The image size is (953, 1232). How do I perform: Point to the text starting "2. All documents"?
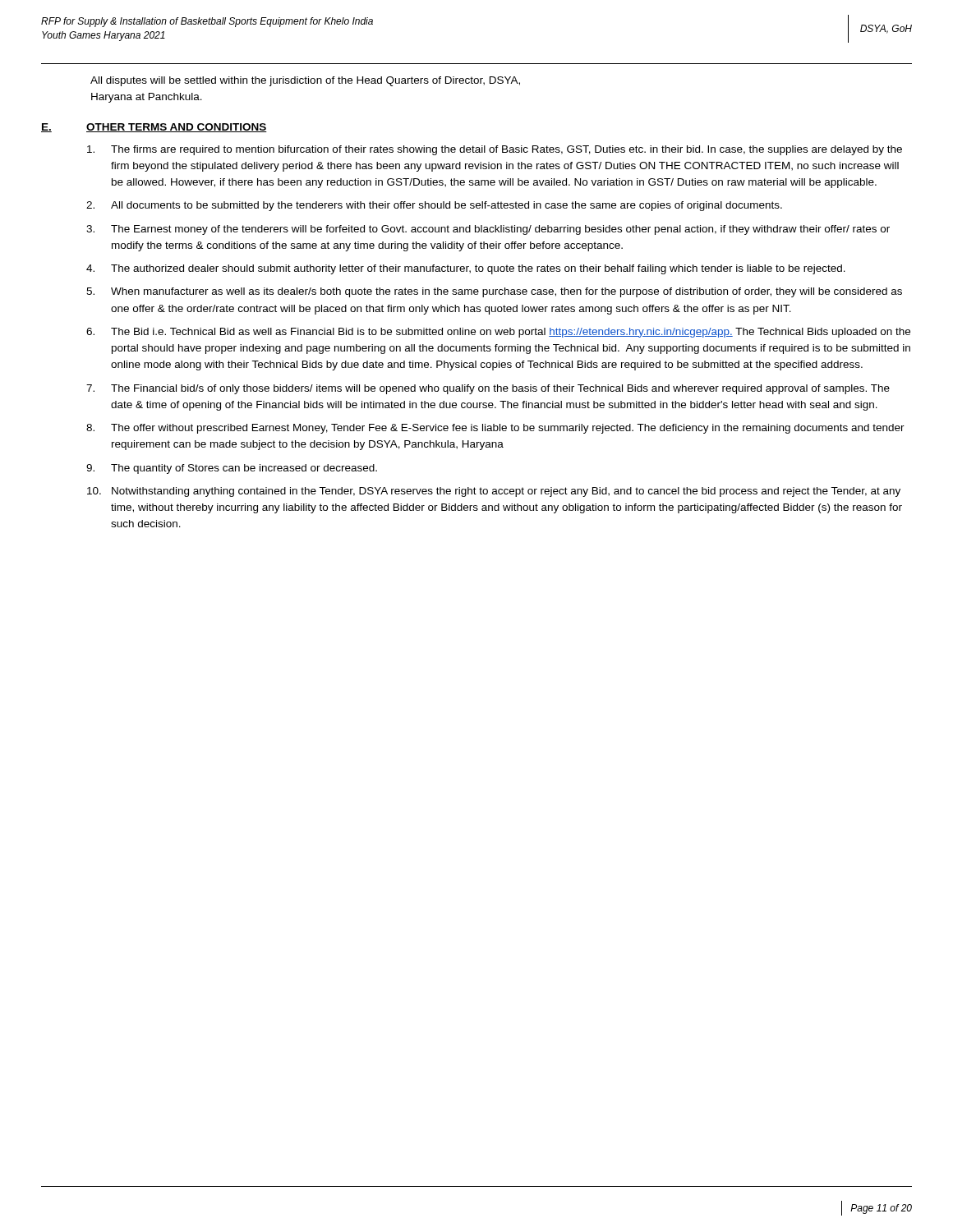[x=499, y=206]
